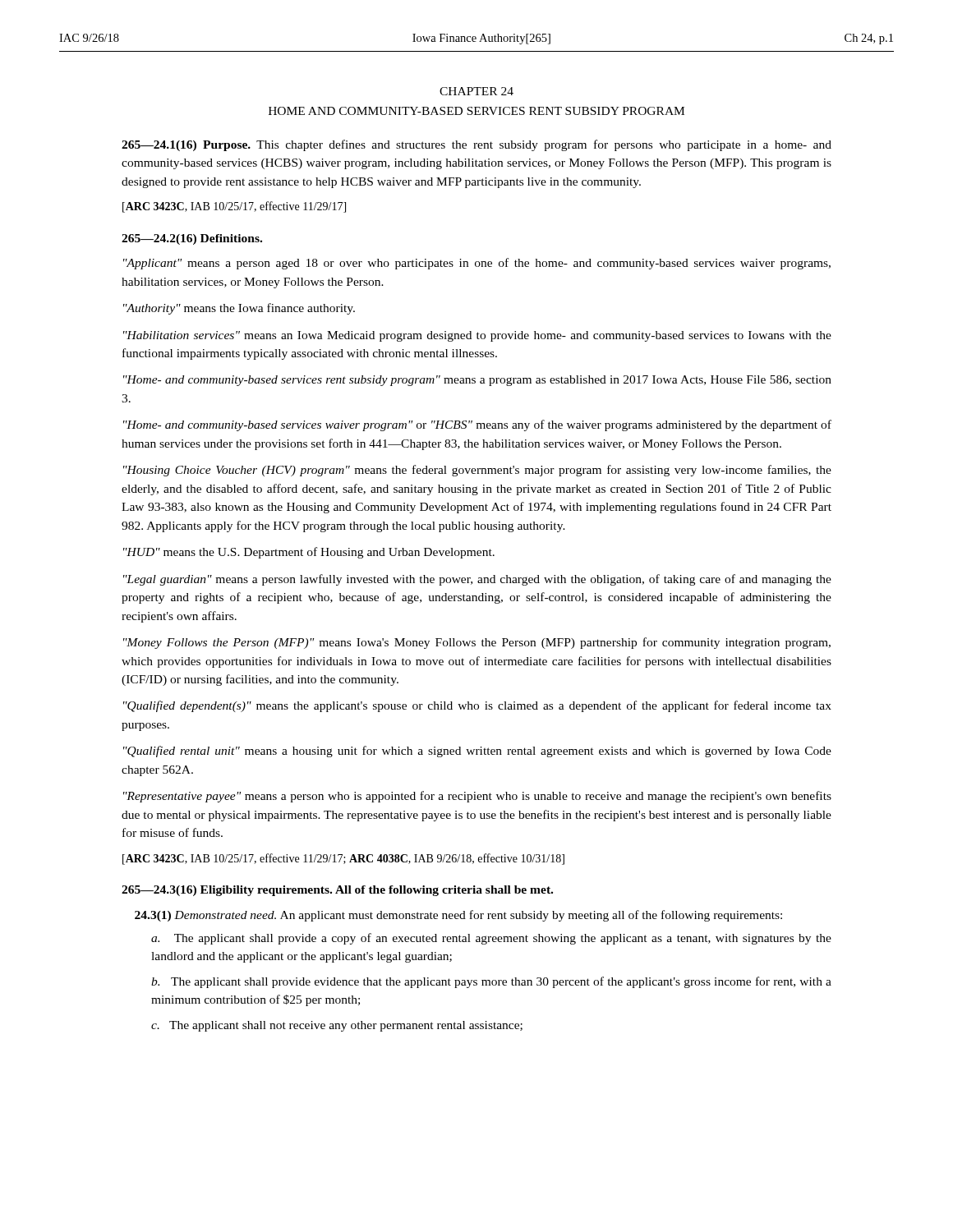The image size is (953, 1232).
Task: Click the section header that begins "265—24.3(16) Eligibility requirements."
Action: tap(338, 889)
